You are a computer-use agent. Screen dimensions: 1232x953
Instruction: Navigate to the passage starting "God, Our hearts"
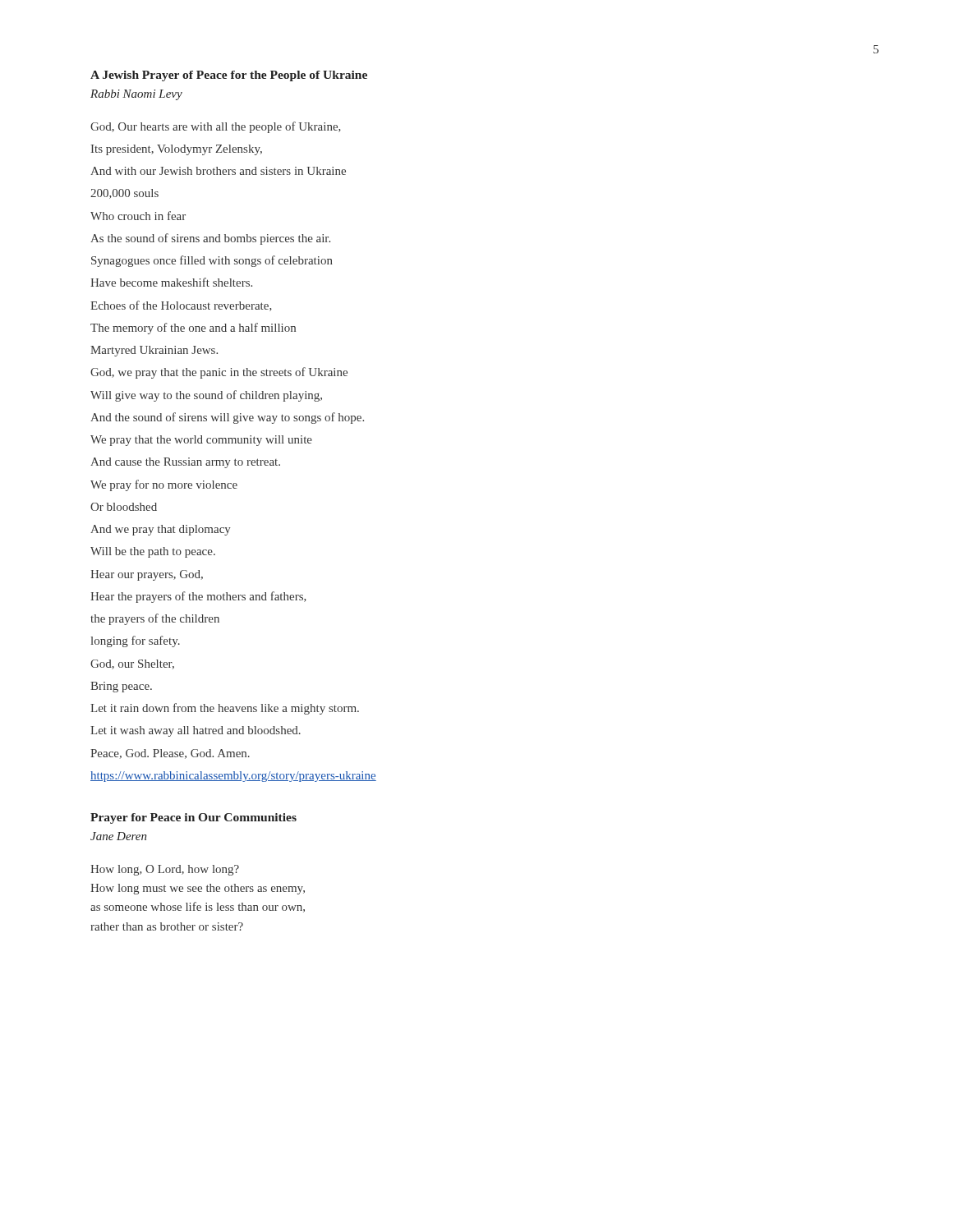216,127
